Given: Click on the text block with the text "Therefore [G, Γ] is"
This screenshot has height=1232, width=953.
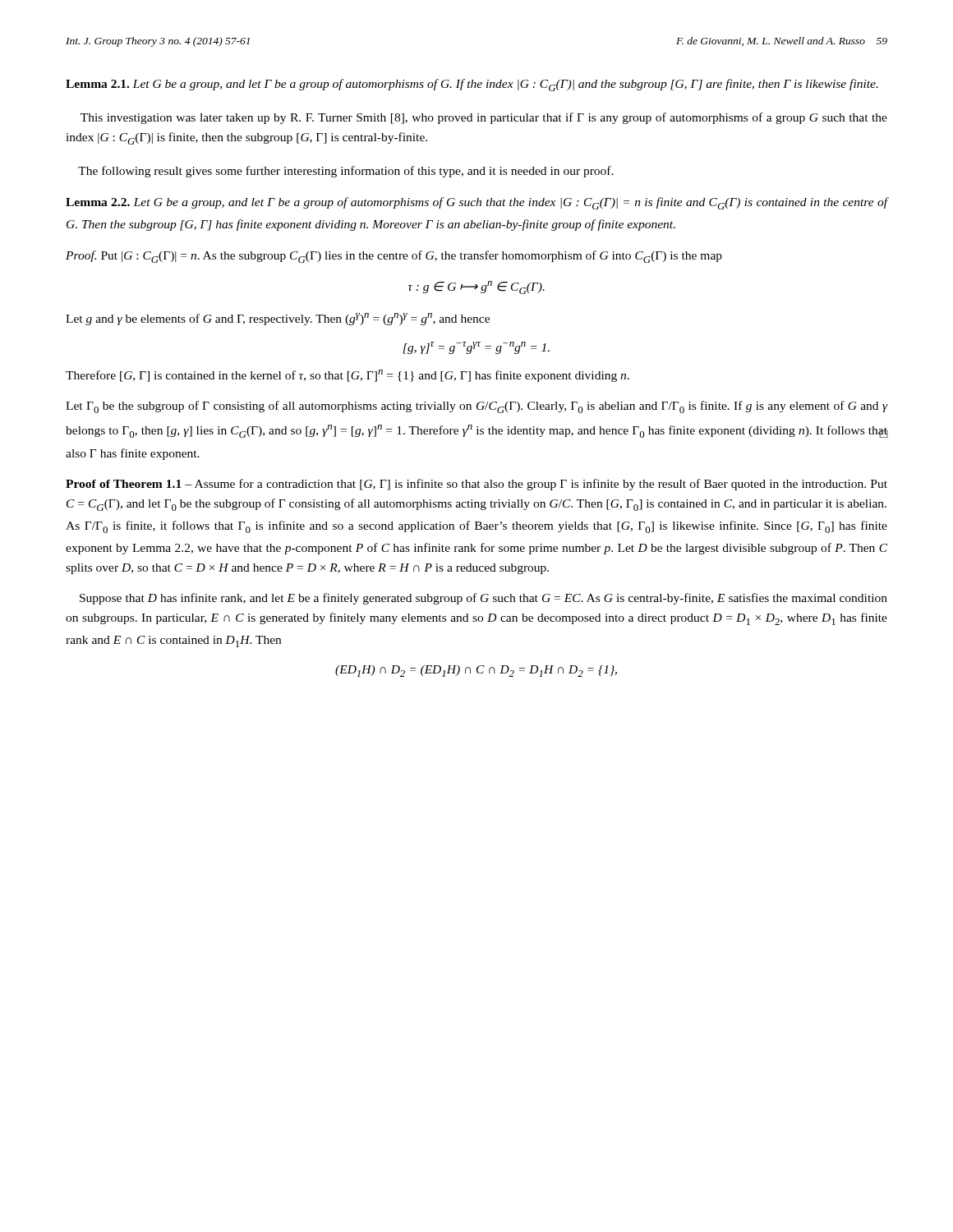Looking at the screenshot, I should click(x=348, y=373).
